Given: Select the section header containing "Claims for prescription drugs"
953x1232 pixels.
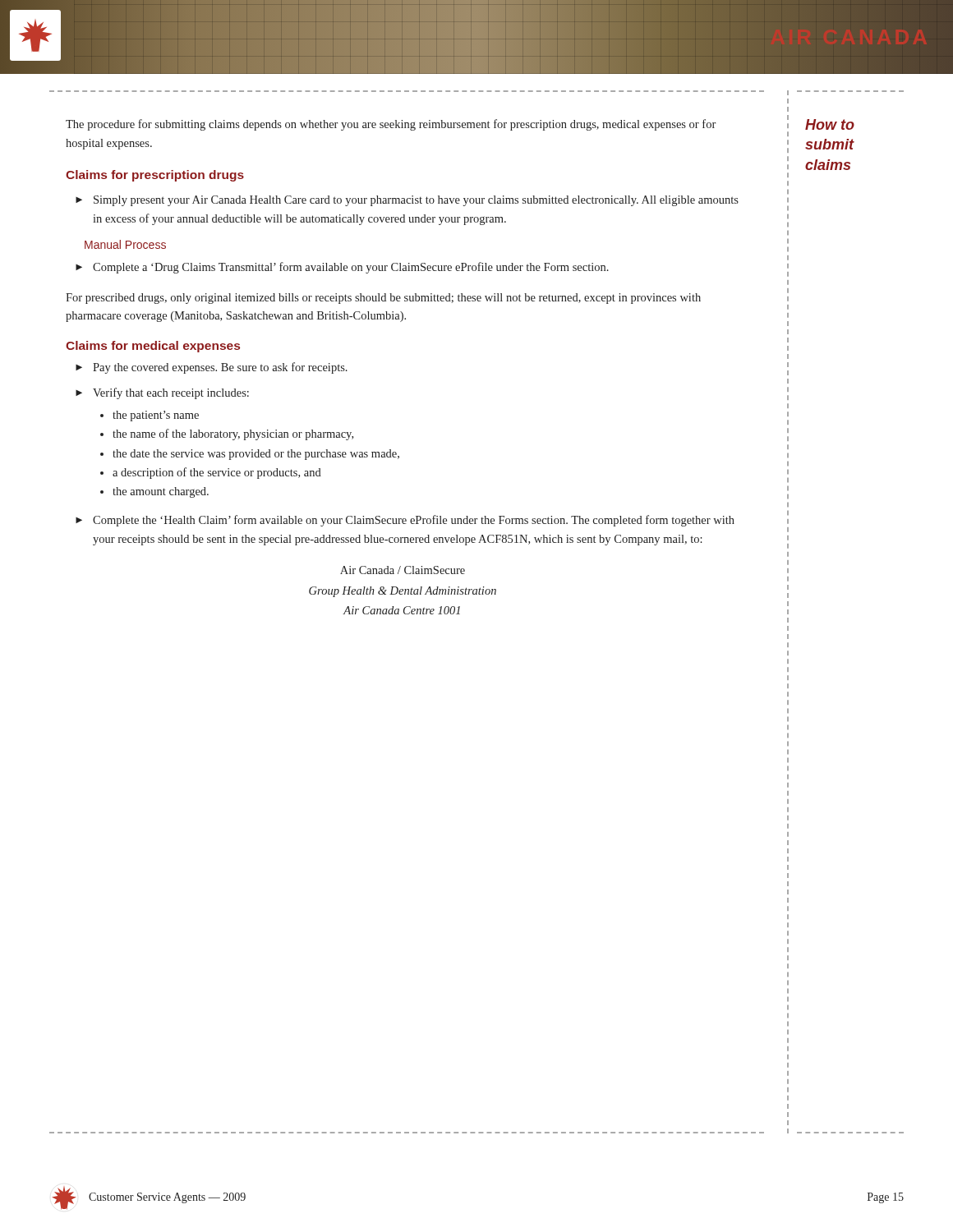Looking at the screenshot, I should [155, 174].
